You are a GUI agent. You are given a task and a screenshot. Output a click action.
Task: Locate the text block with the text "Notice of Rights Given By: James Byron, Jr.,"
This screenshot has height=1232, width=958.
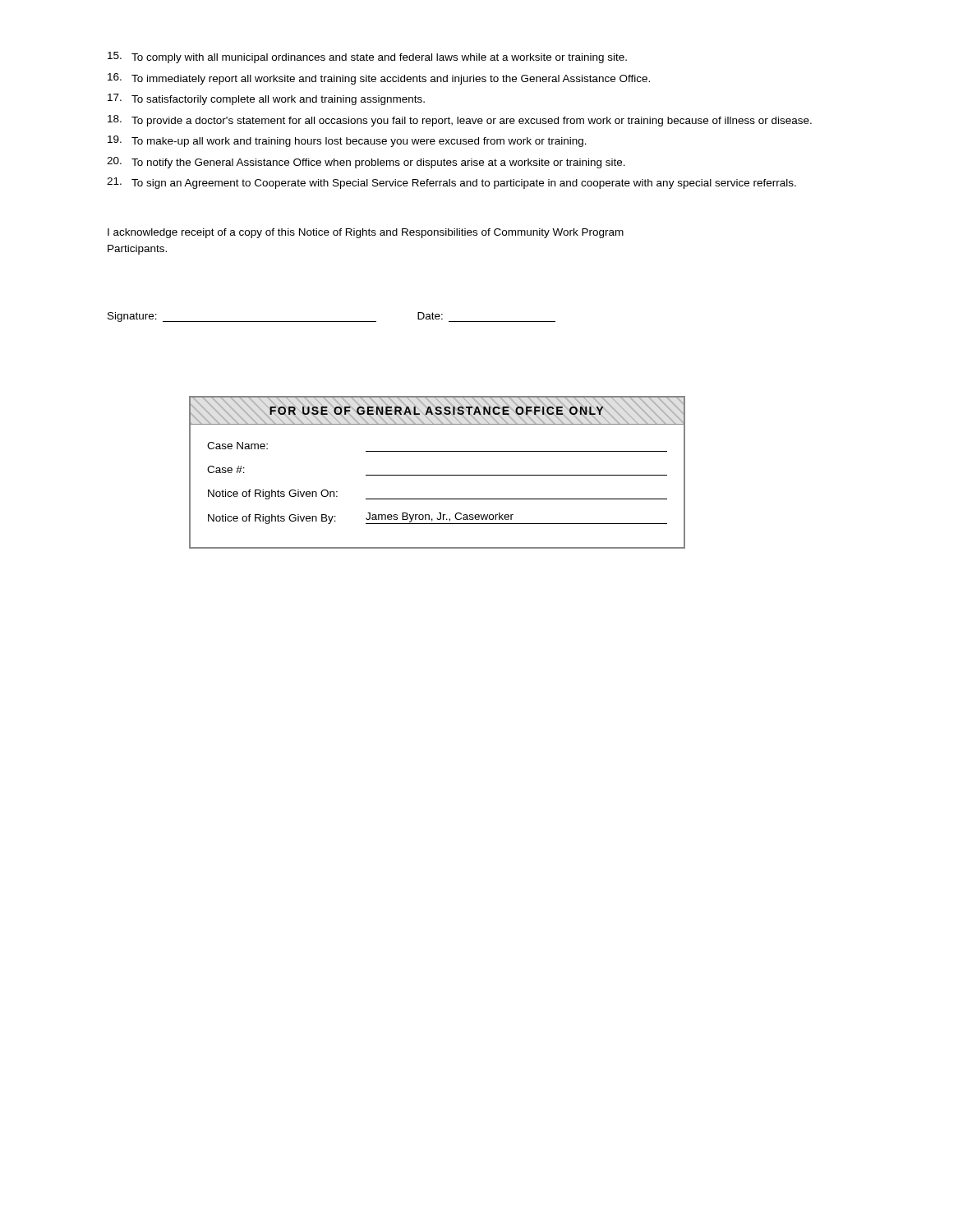(x=437, y=516)
